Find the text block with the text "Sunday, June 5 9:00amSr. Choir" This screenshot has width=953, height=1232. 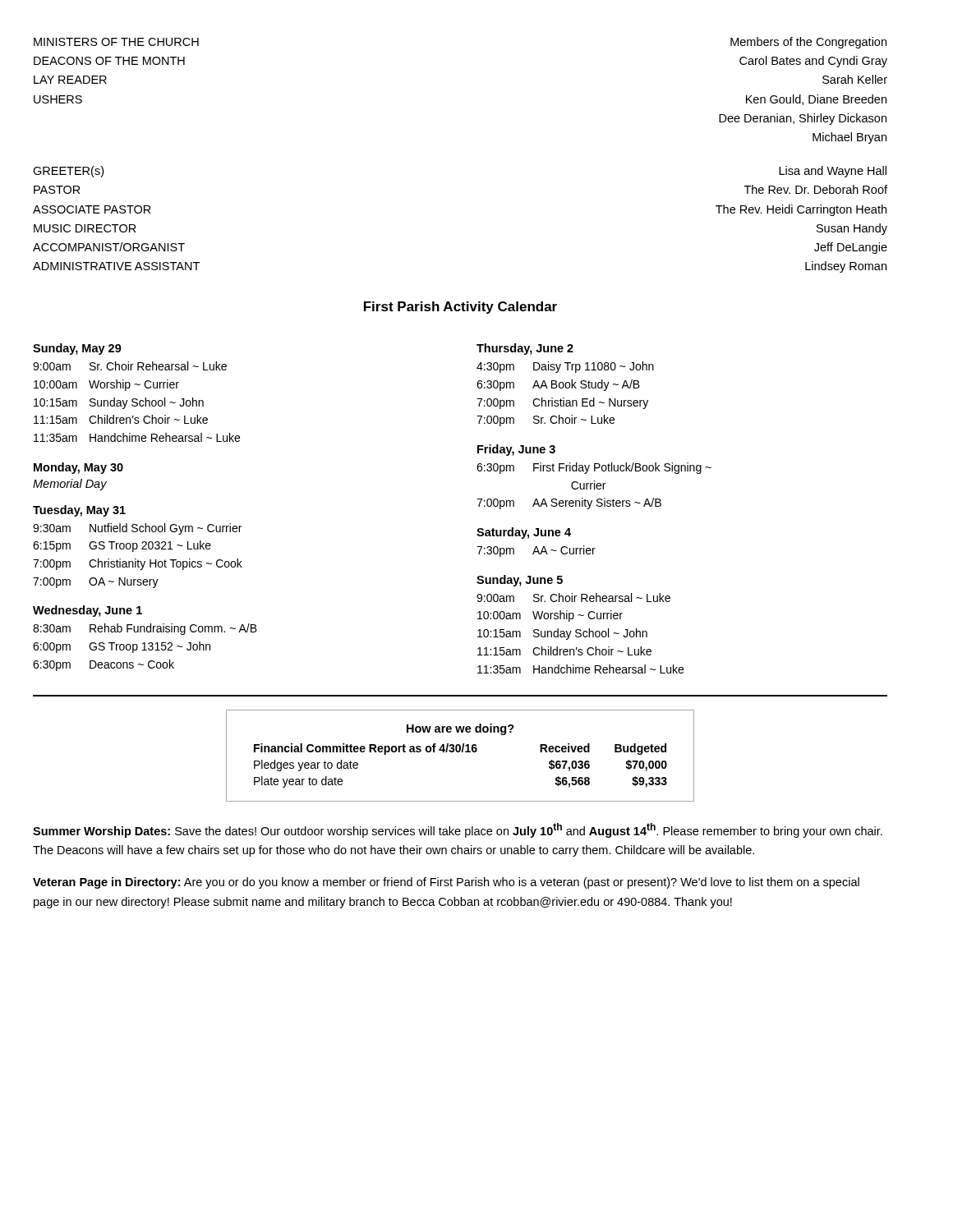pos(520,581)
